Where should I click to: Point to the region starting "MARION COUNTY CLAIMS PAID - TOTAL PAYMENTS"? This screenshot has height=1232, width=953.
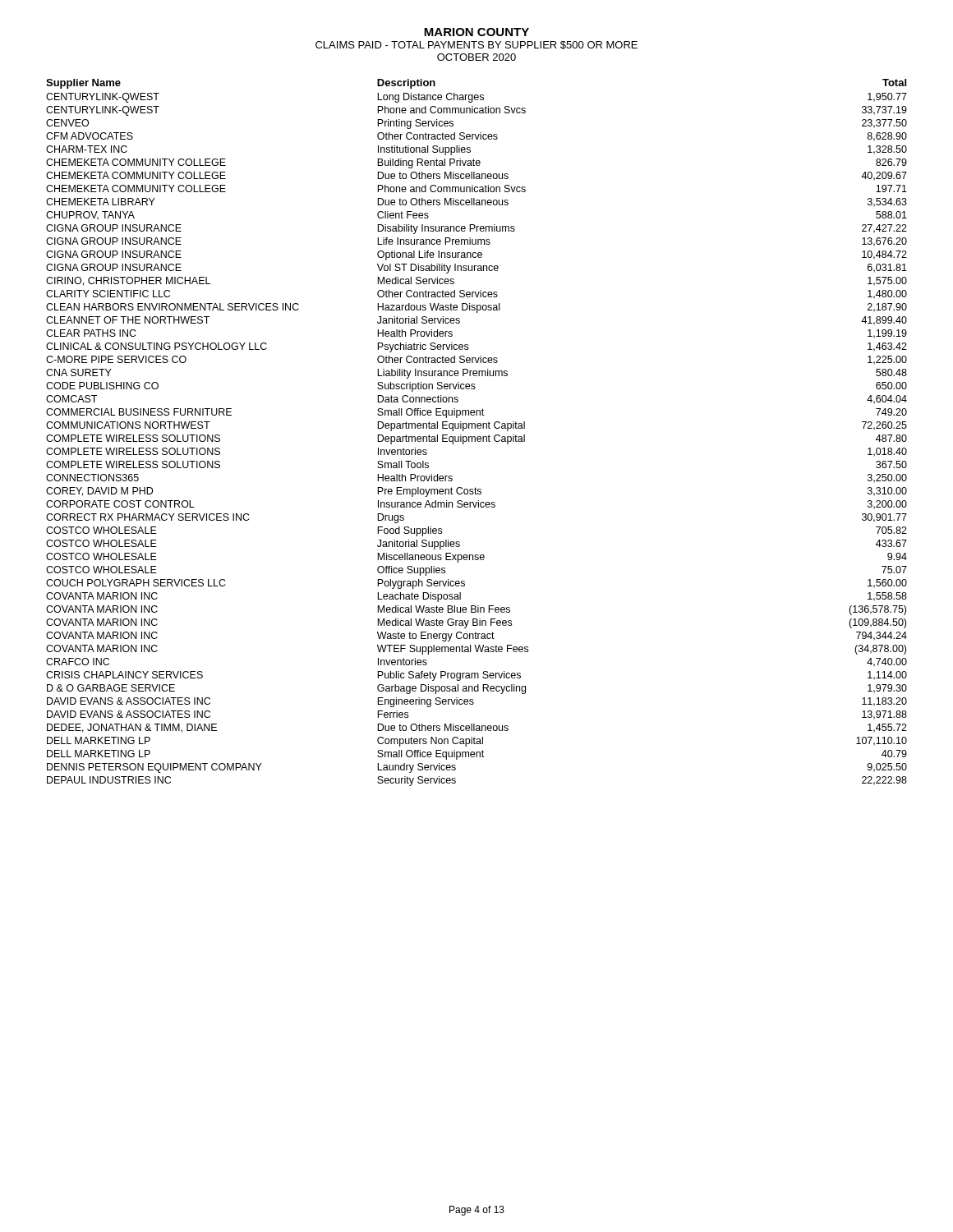click(476, 44)
